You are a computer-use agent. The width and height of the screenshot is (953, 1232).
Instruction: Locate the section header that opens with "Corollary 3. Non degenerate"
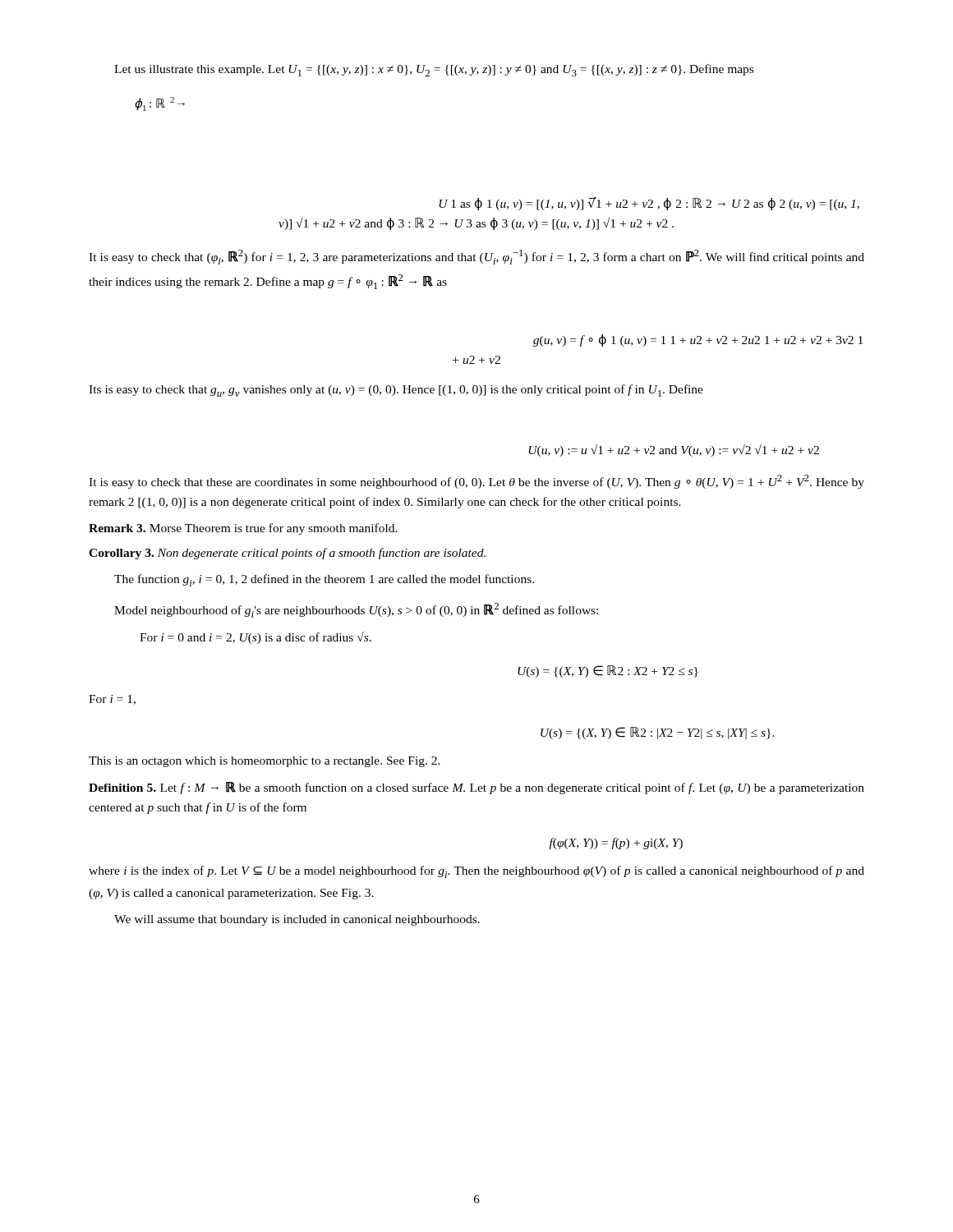pyautogui.click(x=476, y=553)
